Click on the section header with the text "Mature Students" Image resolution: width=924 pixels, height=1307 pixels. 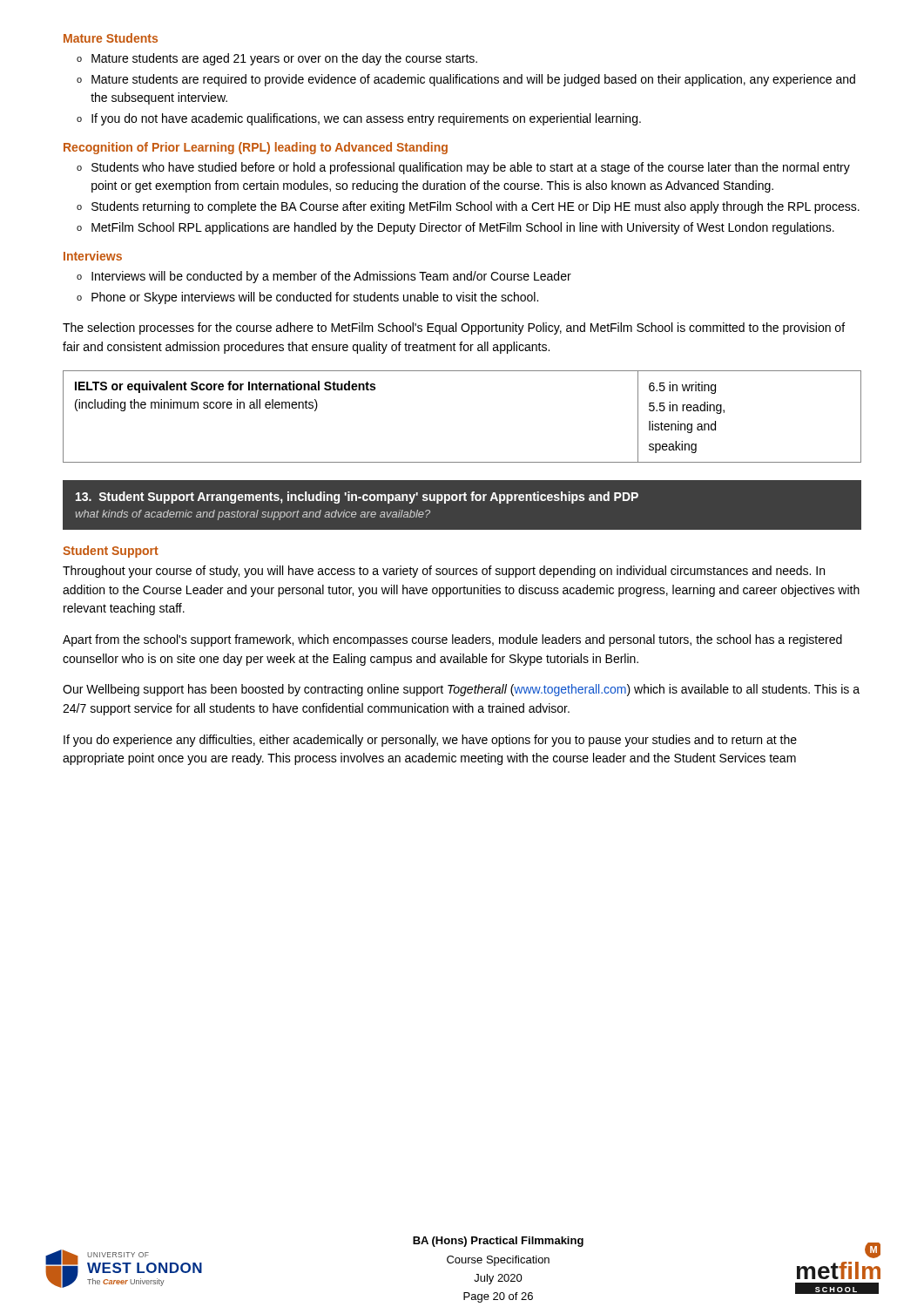(x=110, y=38)
